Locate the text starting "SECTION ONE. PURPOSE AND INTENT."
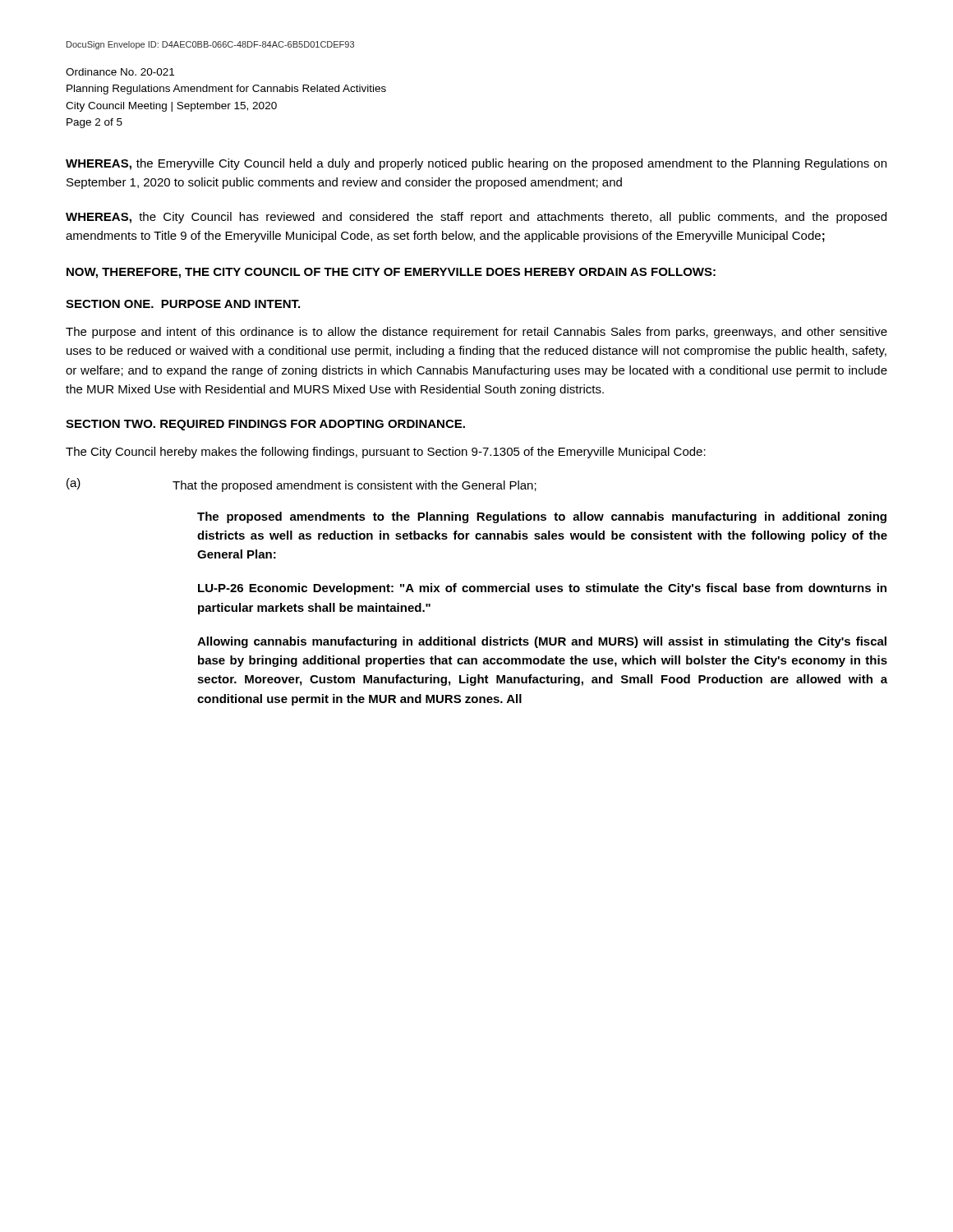This screenshot has height=1232, width=953. tap(183, 304)
